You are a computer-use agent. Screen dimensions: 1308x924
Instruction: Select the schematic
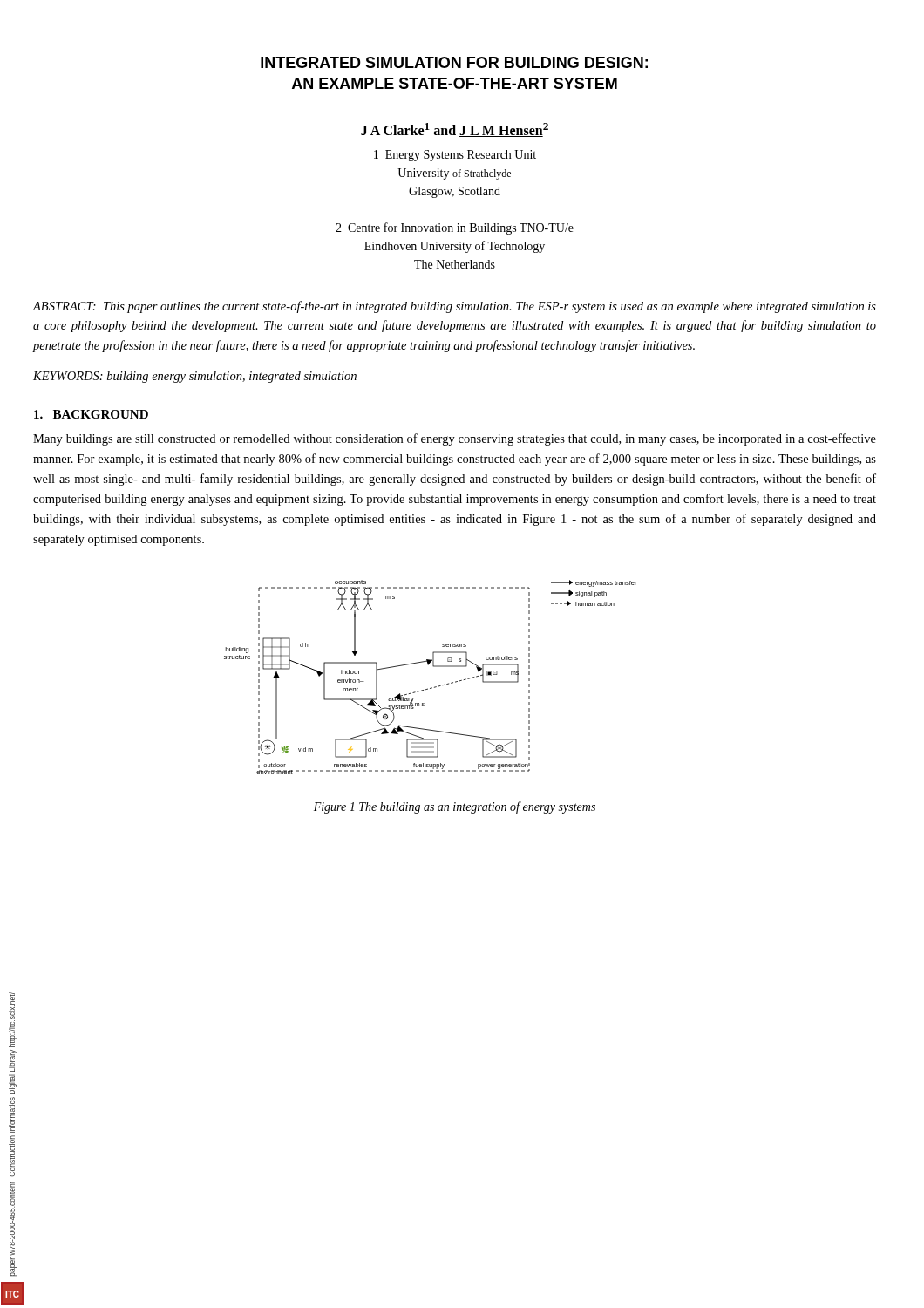click(x=455, y=691)
